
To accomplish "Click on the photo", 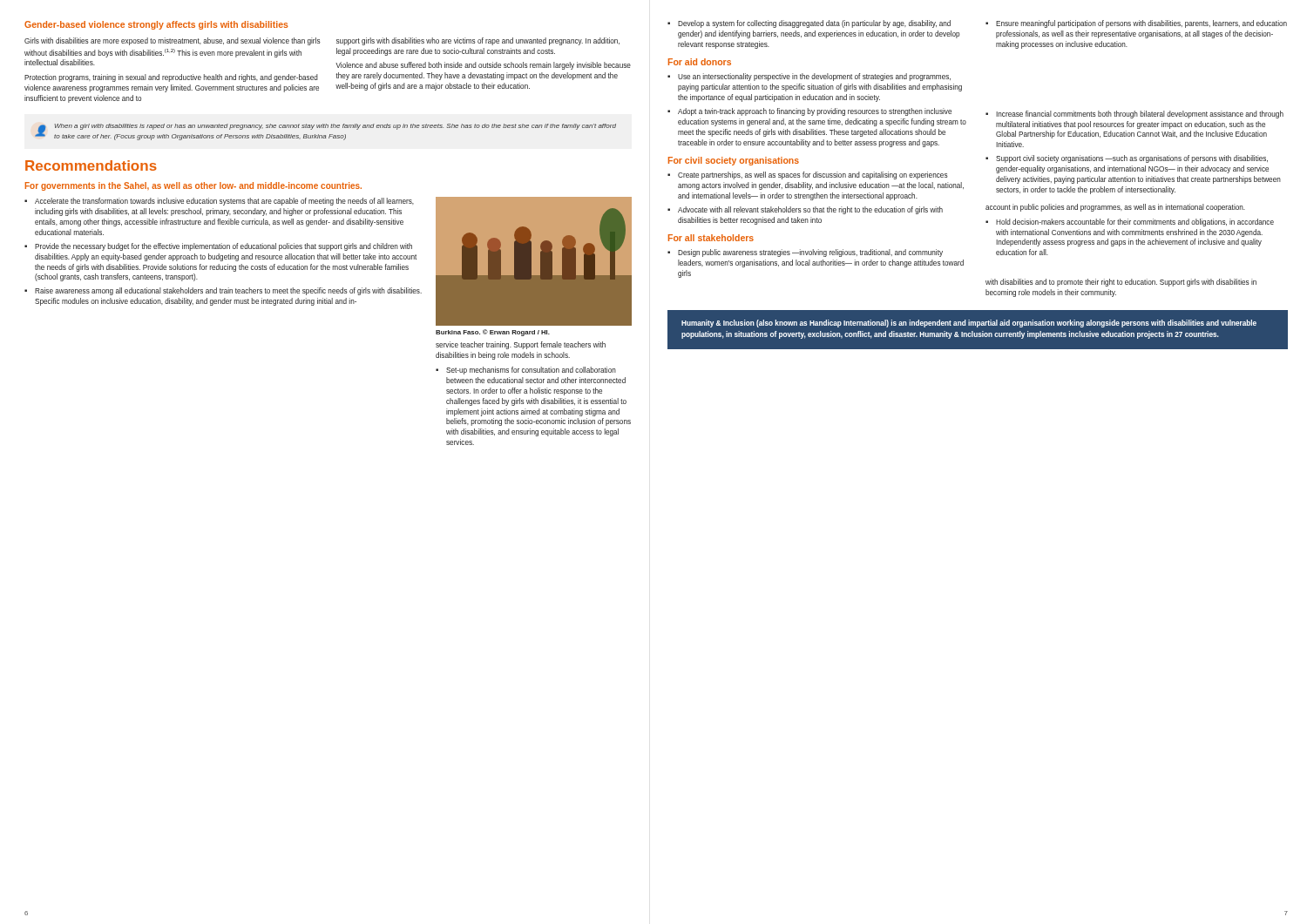I will pos(534,261).
